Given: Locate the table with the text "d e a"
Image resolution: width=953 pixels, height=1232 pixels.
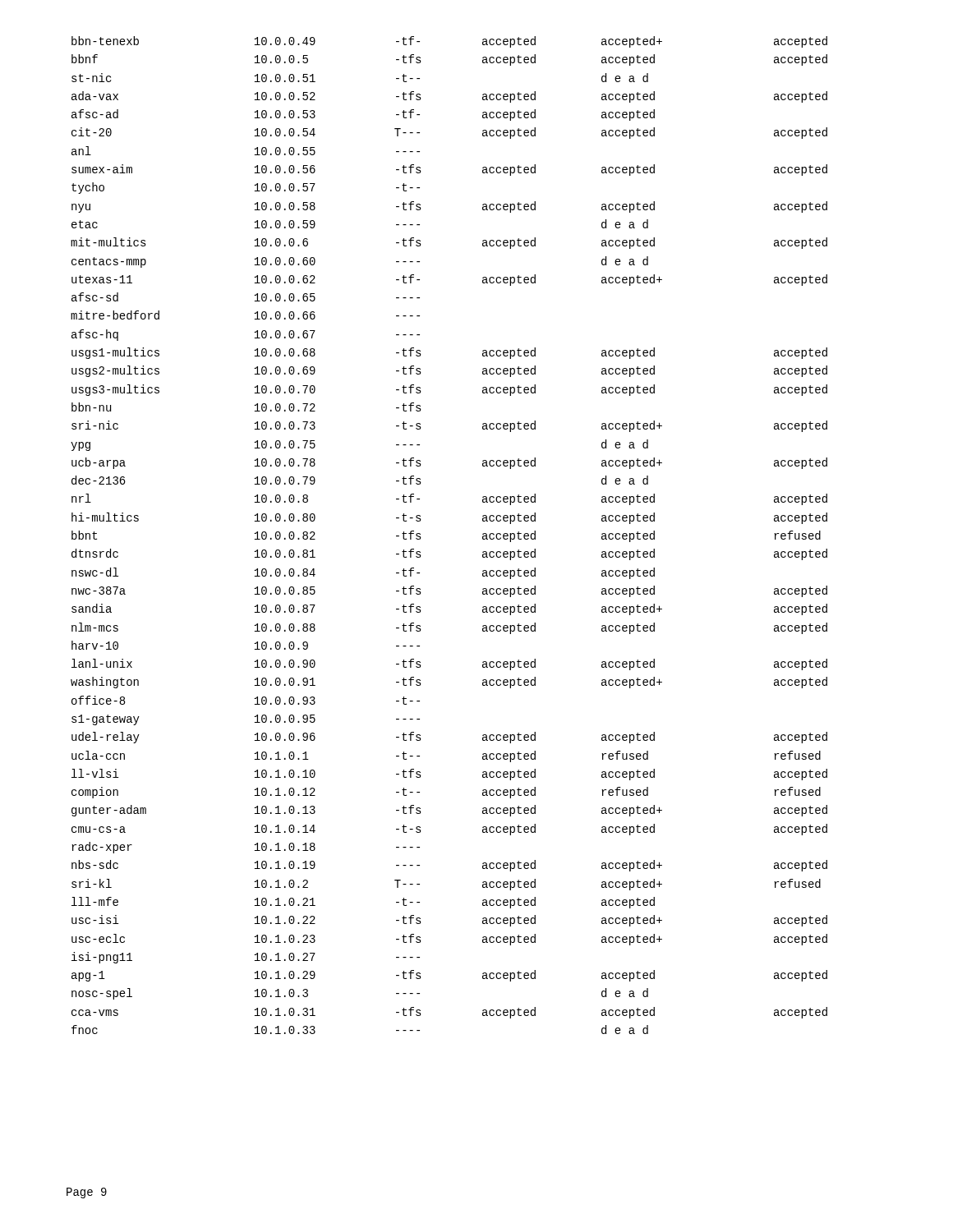Looking at the screenshot, I should (x=476, y=536).
